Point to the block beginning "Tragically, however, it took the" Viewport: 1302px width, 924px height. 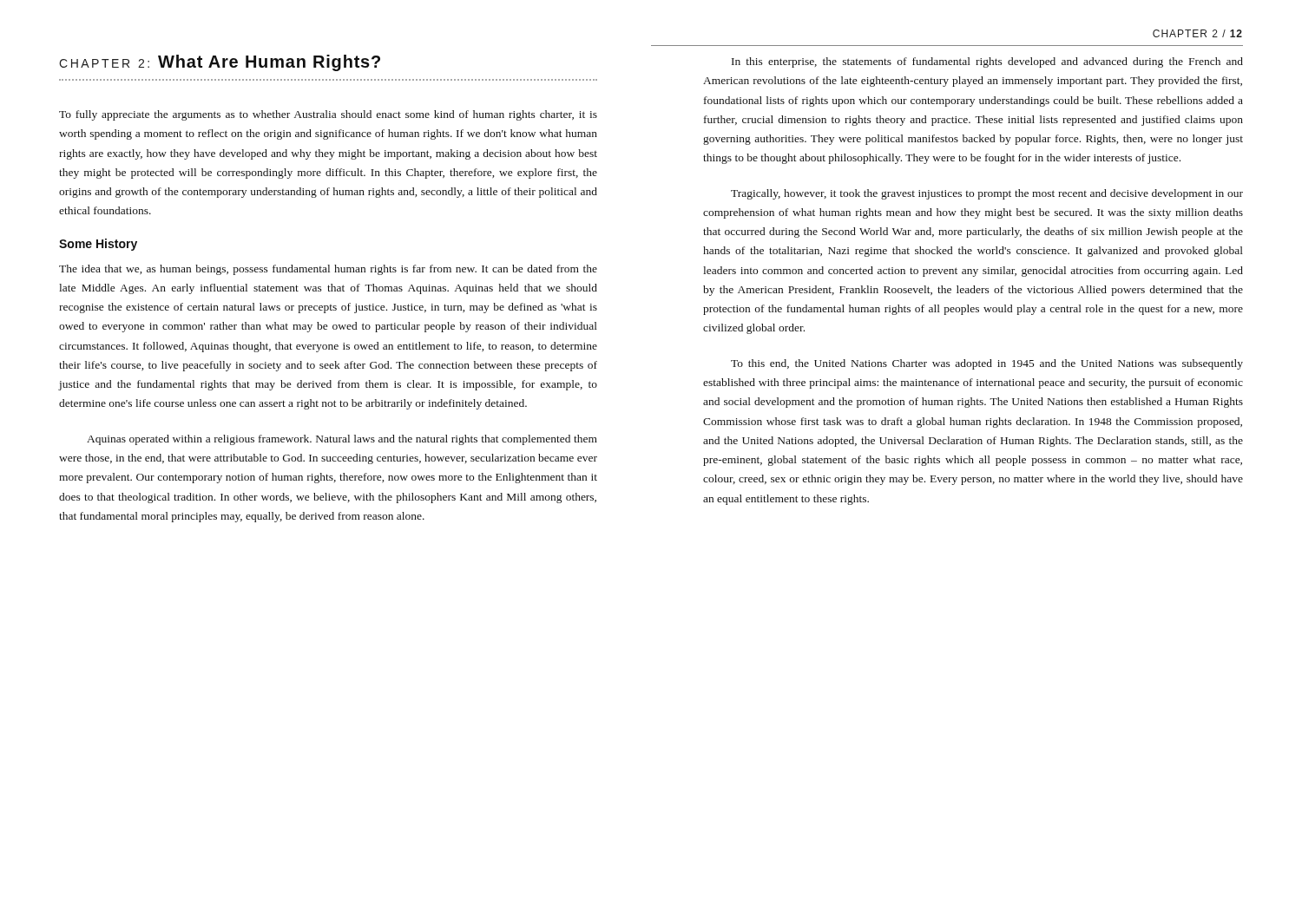pyautogui.click(x=973, y=260)
